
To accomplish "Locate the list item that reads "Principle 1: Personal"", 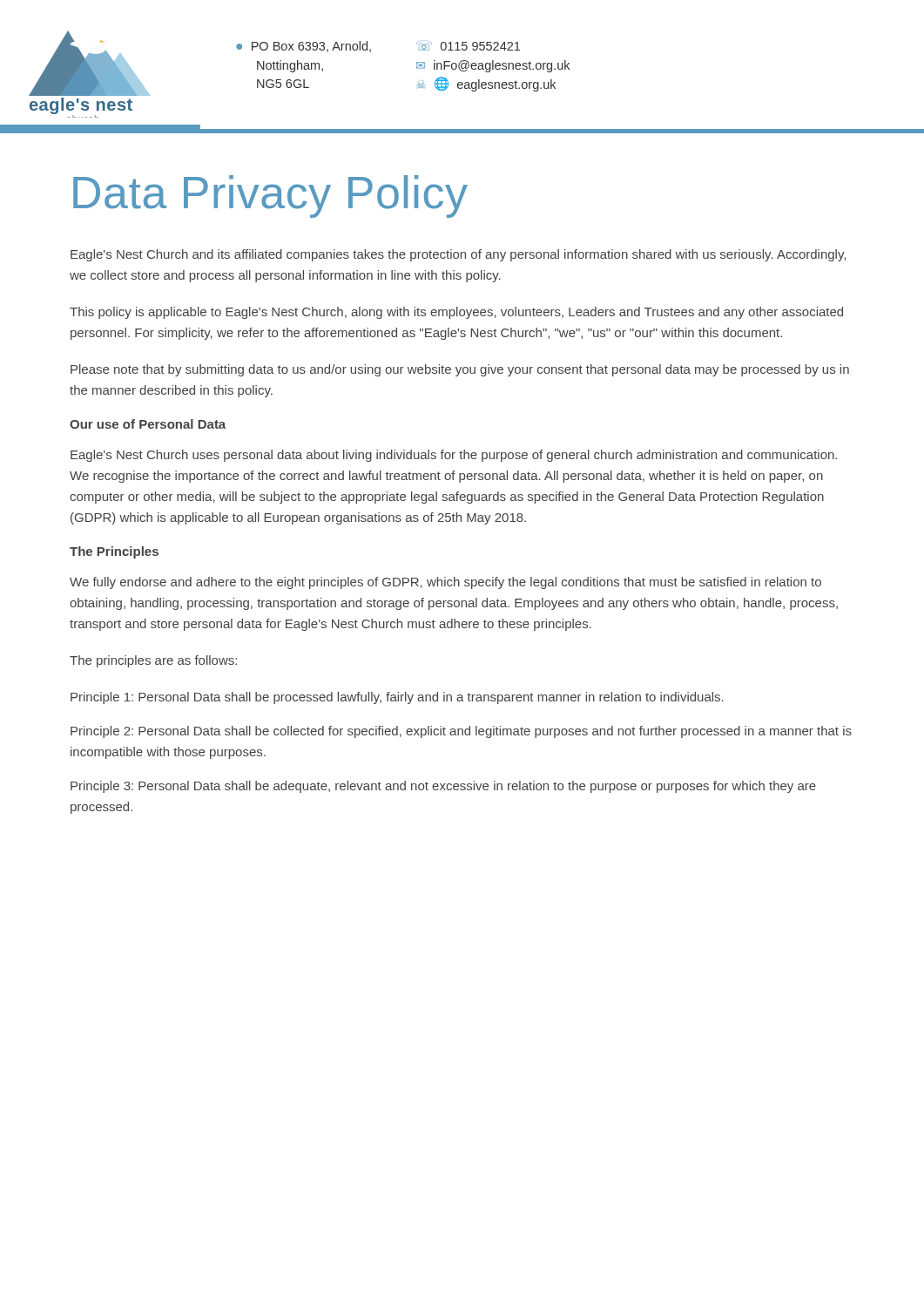I will coord(462,697).
